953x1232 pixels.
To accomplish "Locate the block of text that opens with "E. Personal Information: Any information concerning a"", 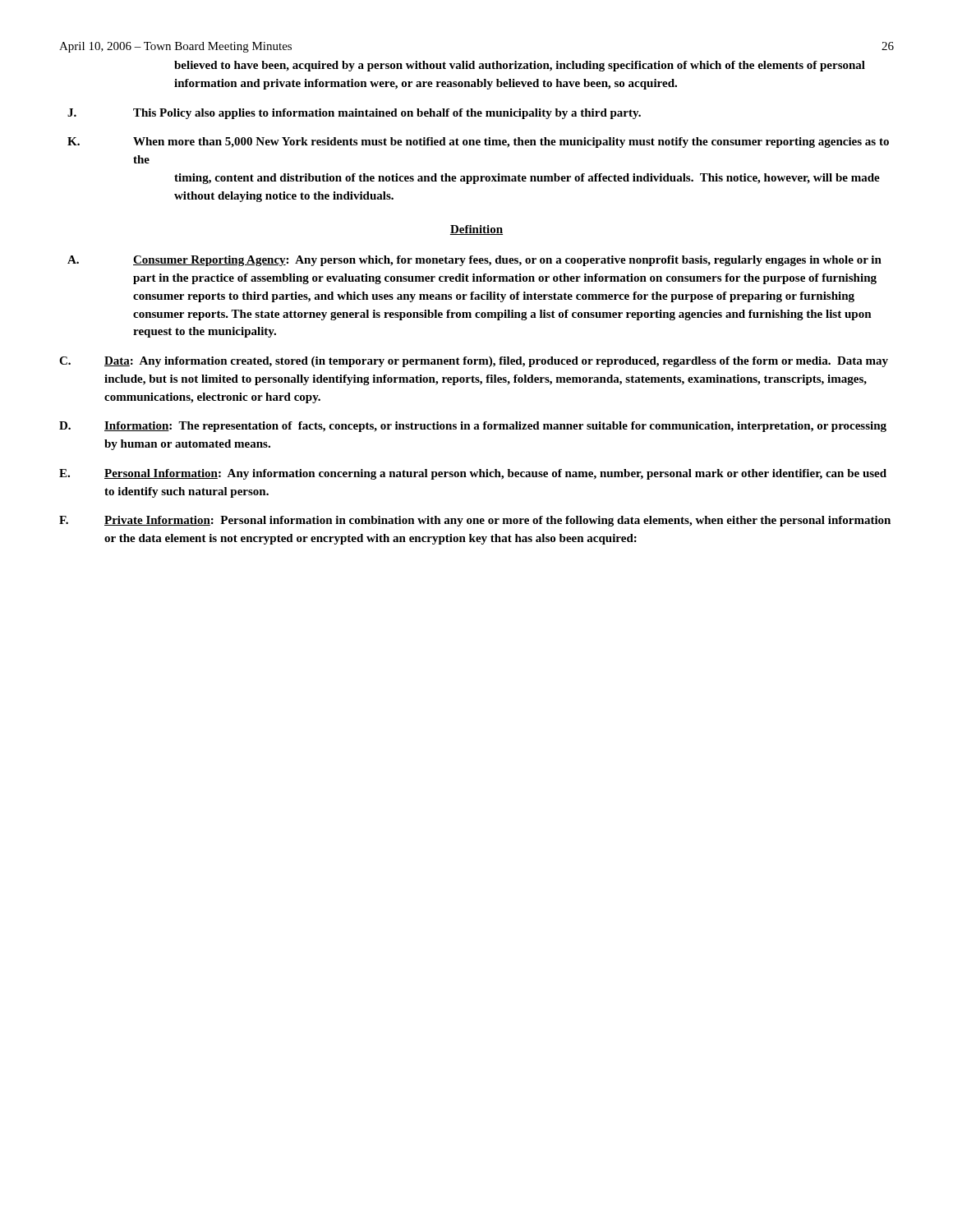I will click(x=476, y=483).
